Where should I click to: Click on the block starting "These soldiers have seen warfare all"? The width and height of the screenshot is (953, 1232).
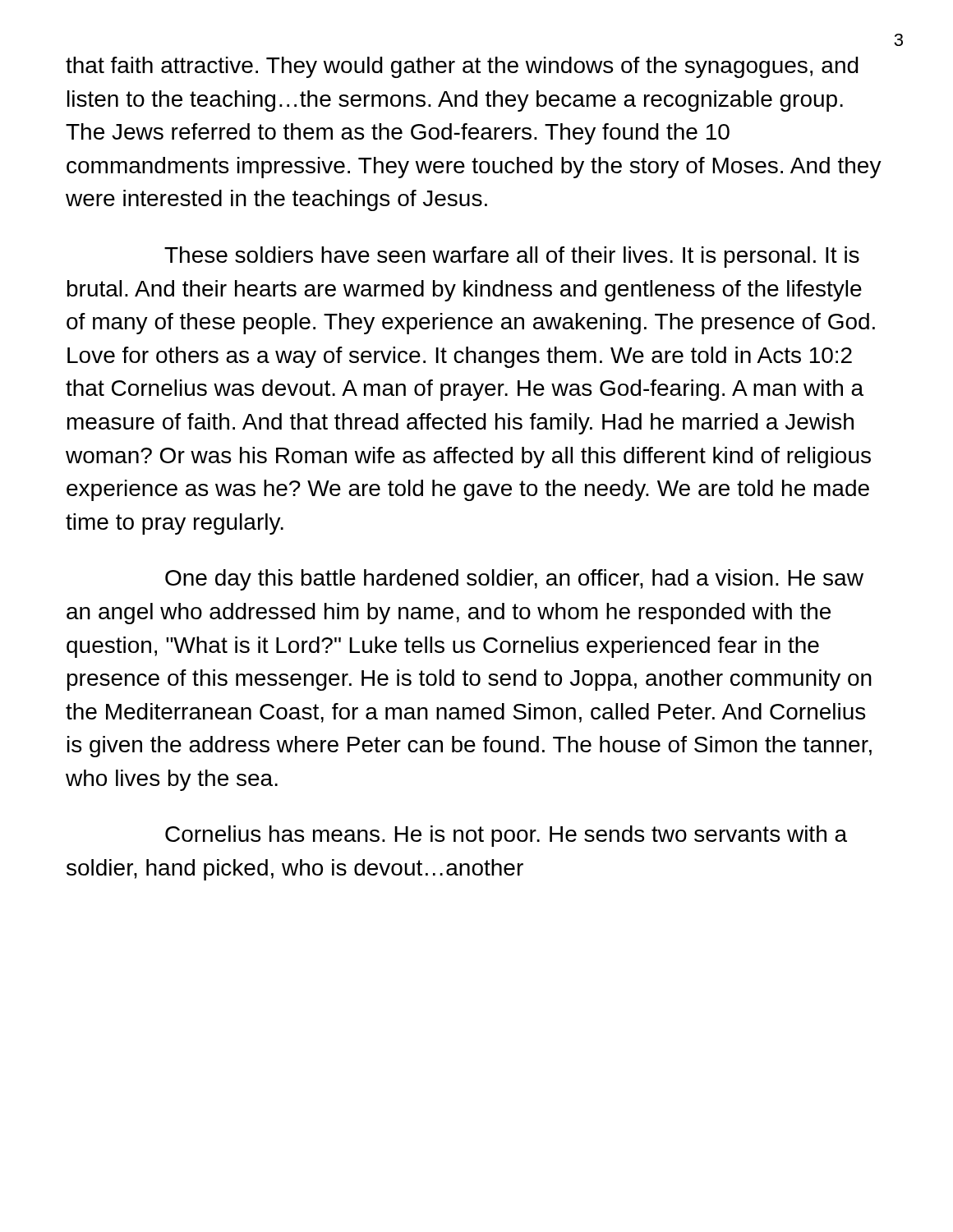click(x=471, y=388)
